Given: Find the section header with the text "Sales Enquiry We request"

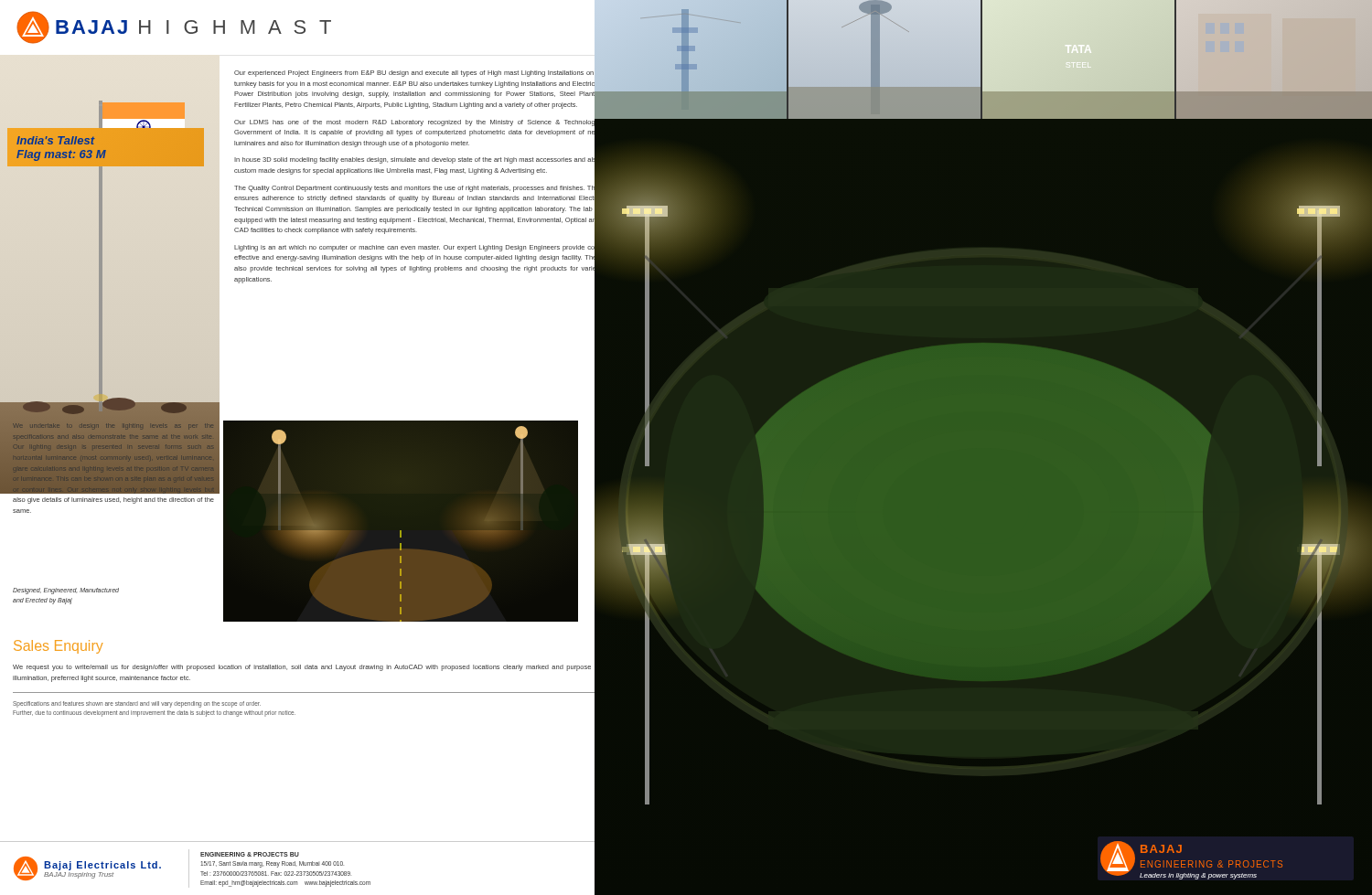Looking at the screenshot, I should 306,678.
